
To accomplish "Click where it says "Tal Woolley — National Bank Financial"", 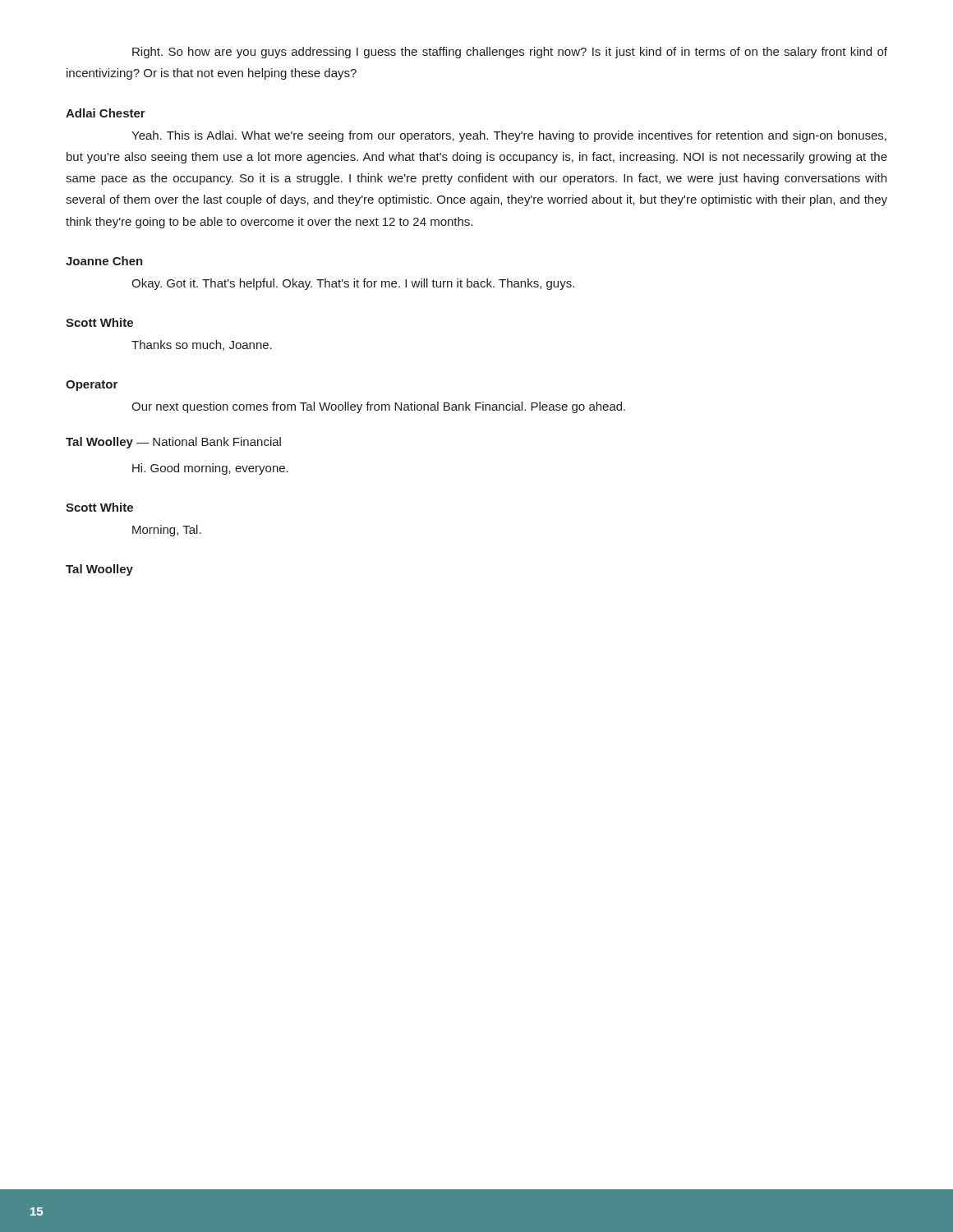I will pyautogui.click(x=174, y=441).
